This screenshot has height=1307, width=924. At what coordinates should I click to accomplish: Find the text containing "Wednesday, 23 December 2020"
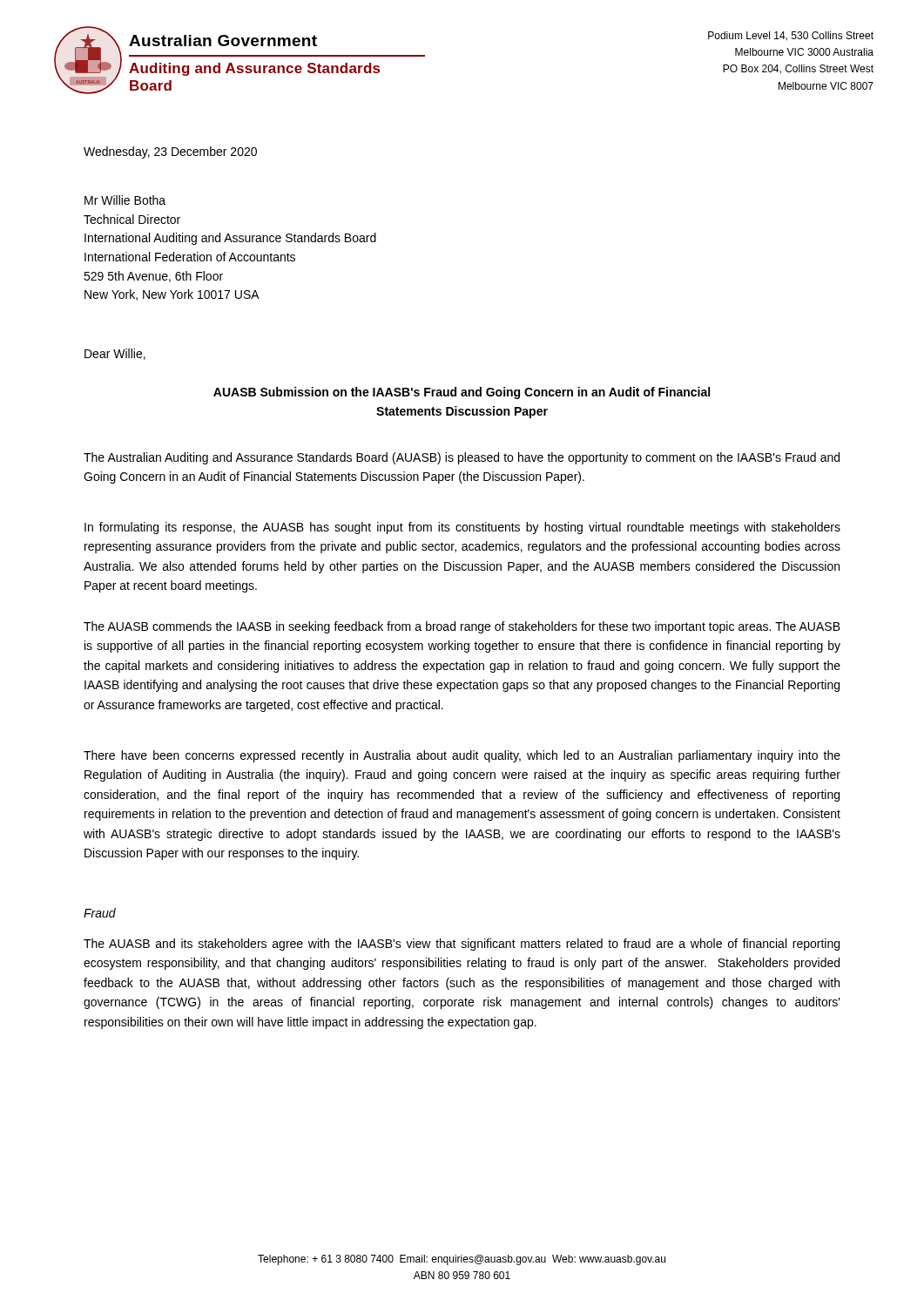point(170,152)
